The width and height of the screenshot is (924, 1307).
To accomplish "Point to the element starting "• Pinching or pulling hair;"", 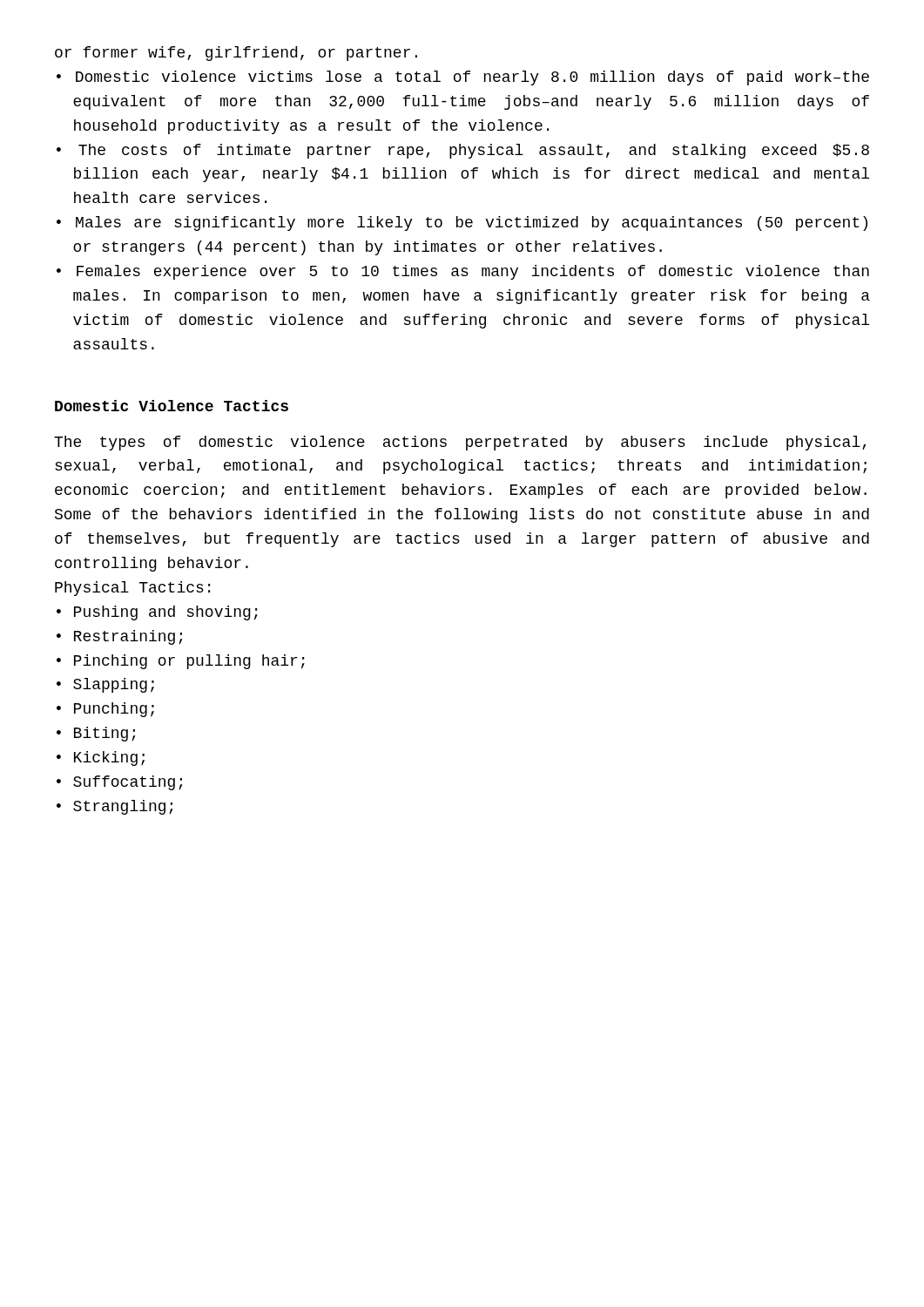I will point(181,661).
